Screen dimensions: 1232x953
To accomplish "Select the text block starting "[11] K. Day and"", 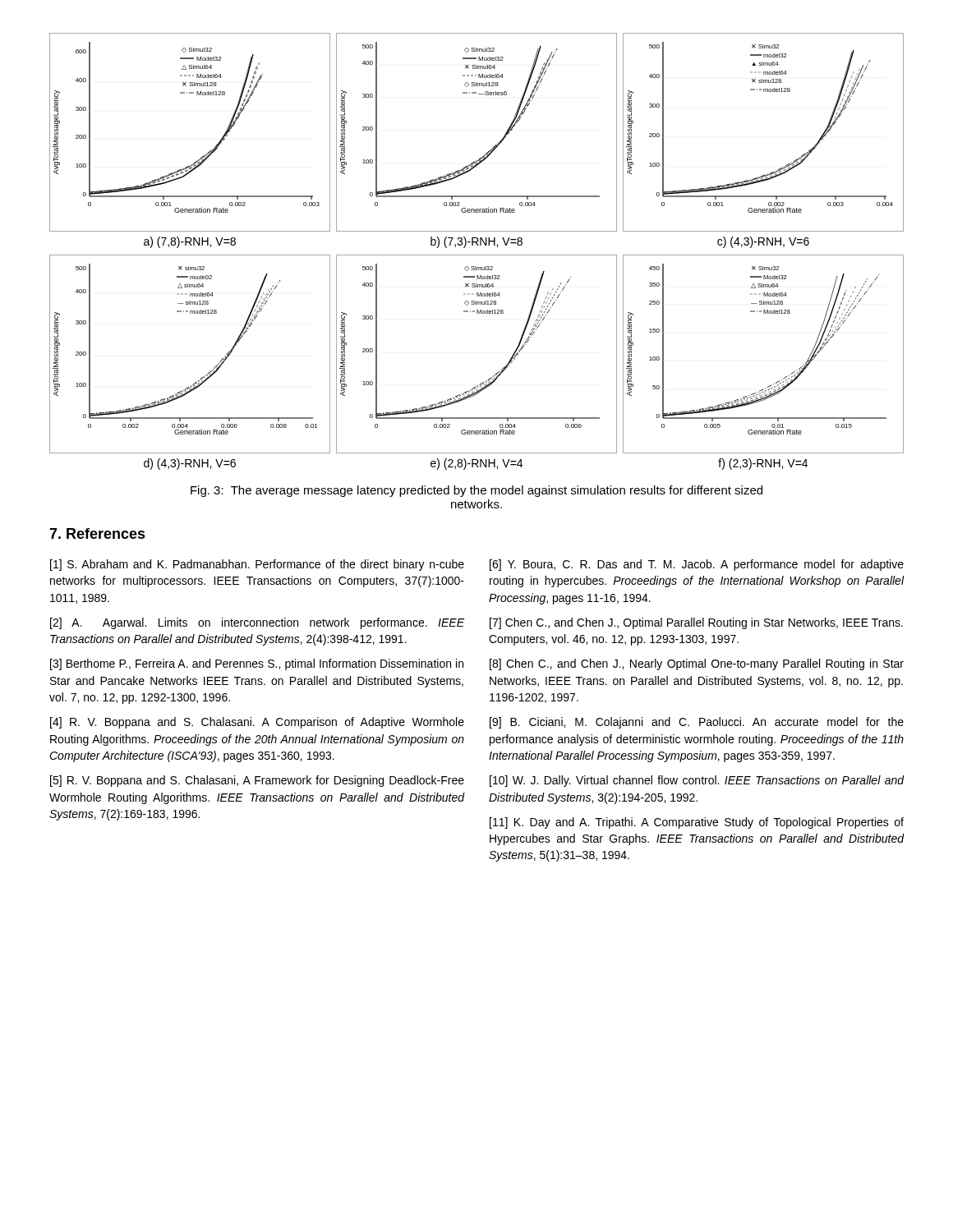I will pos(696,839).
